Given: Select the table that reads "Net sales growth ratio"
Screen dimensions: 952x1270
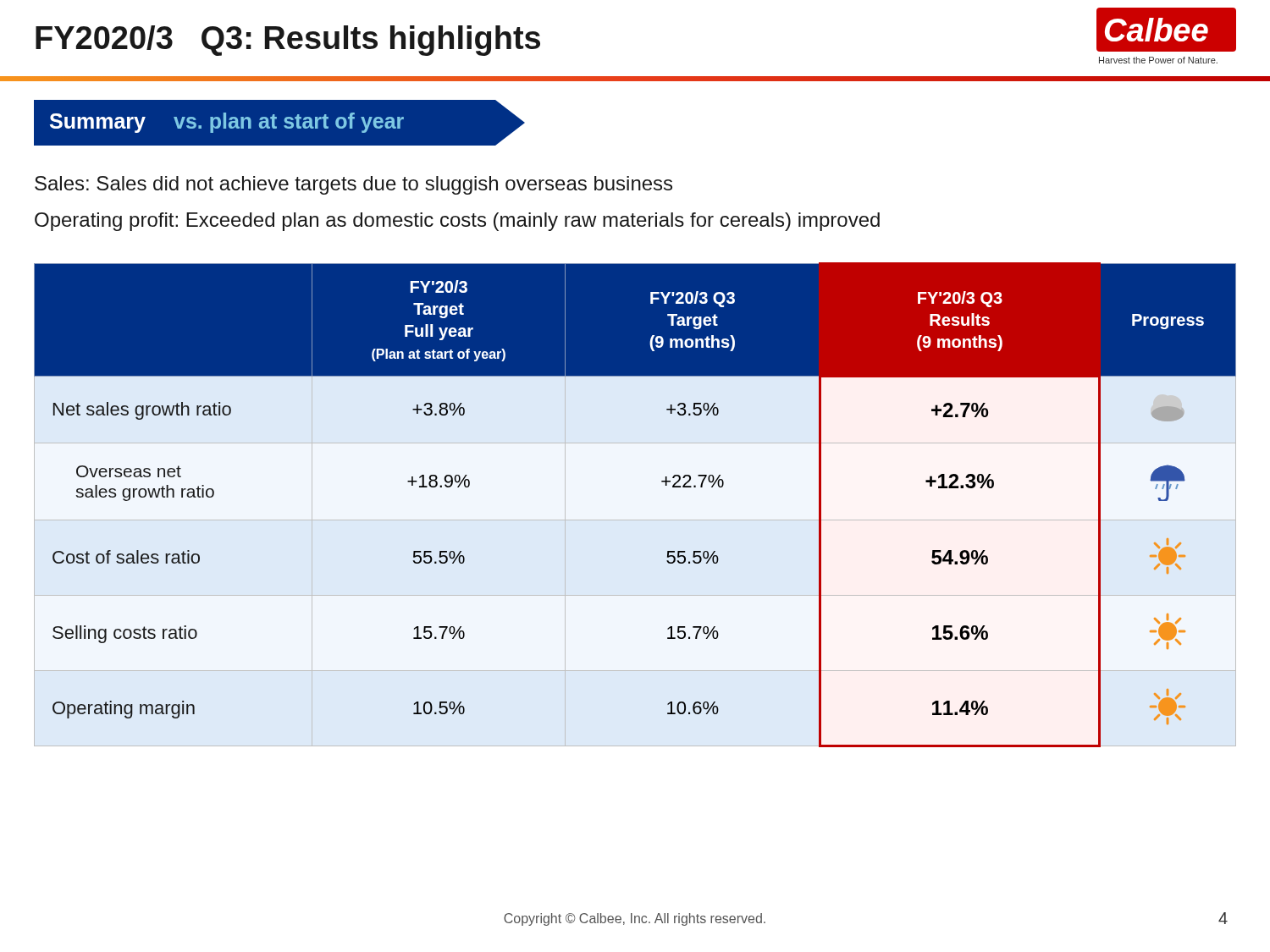Looking at the screenshot, I should 635,505.
